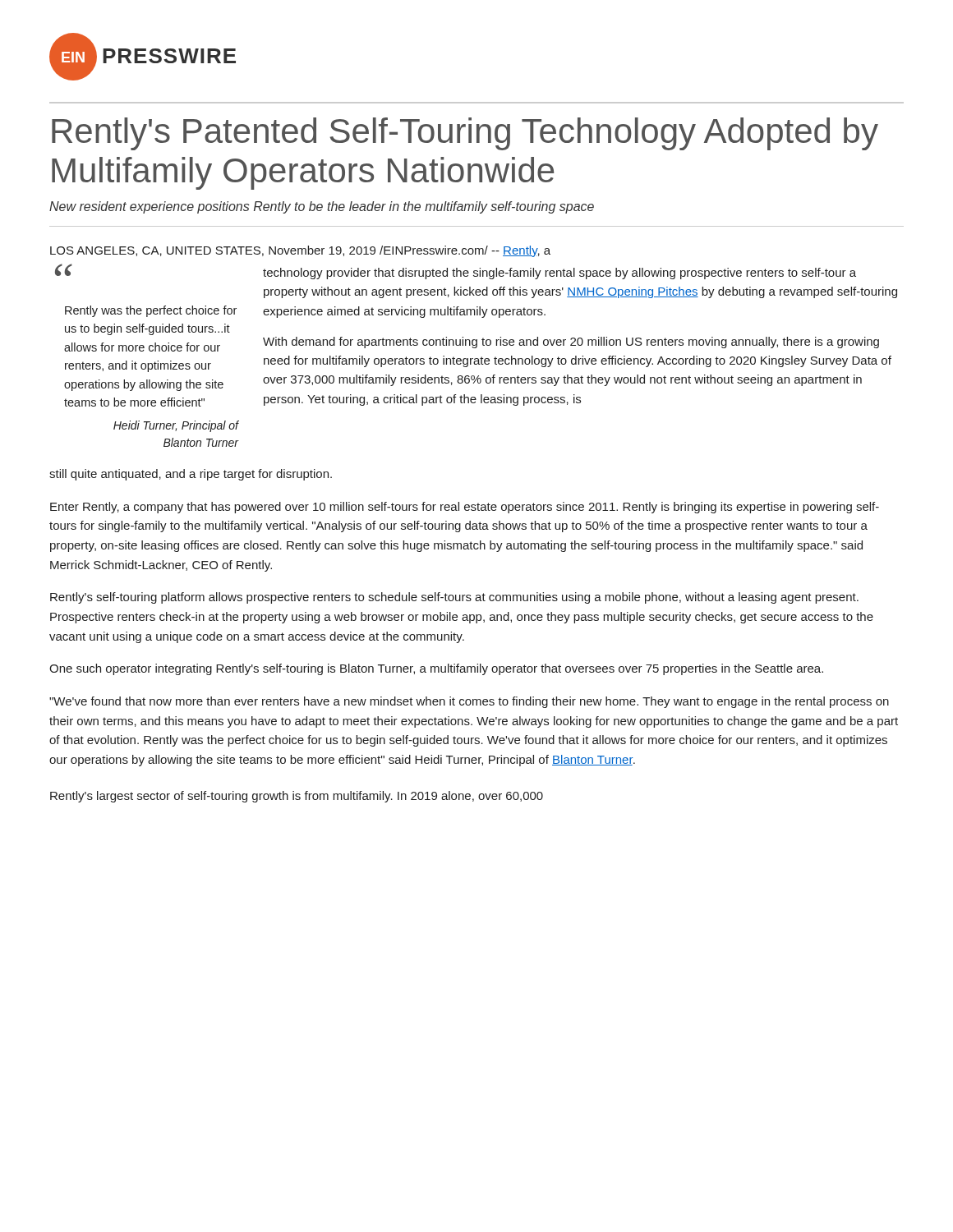953x1232 pixels.
Task: Point to the passage starting "Enter Rently, a"
Action: click(x=464, y=535)
